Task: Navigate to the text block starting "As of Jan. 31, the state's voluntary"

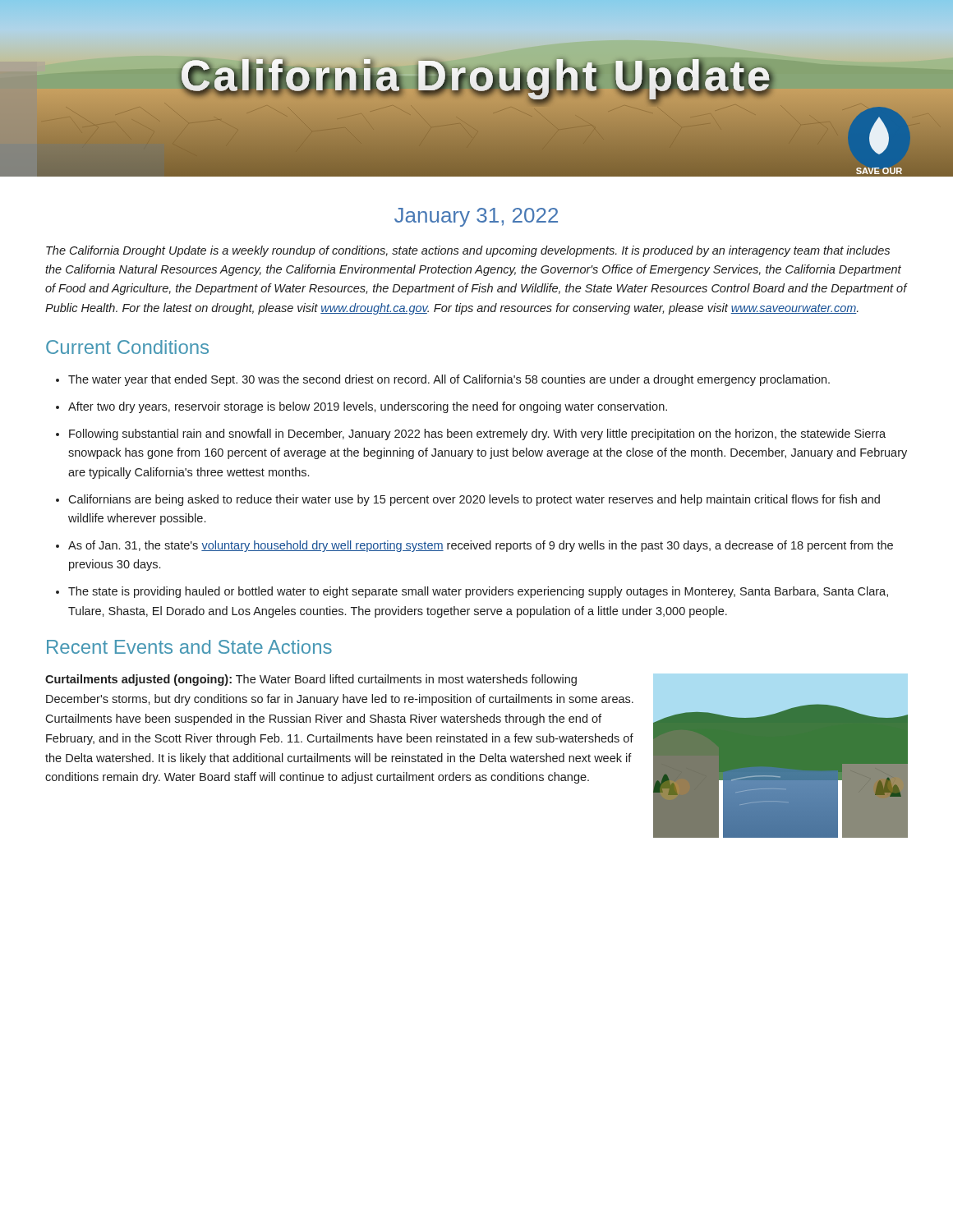Action: [481, 555]
